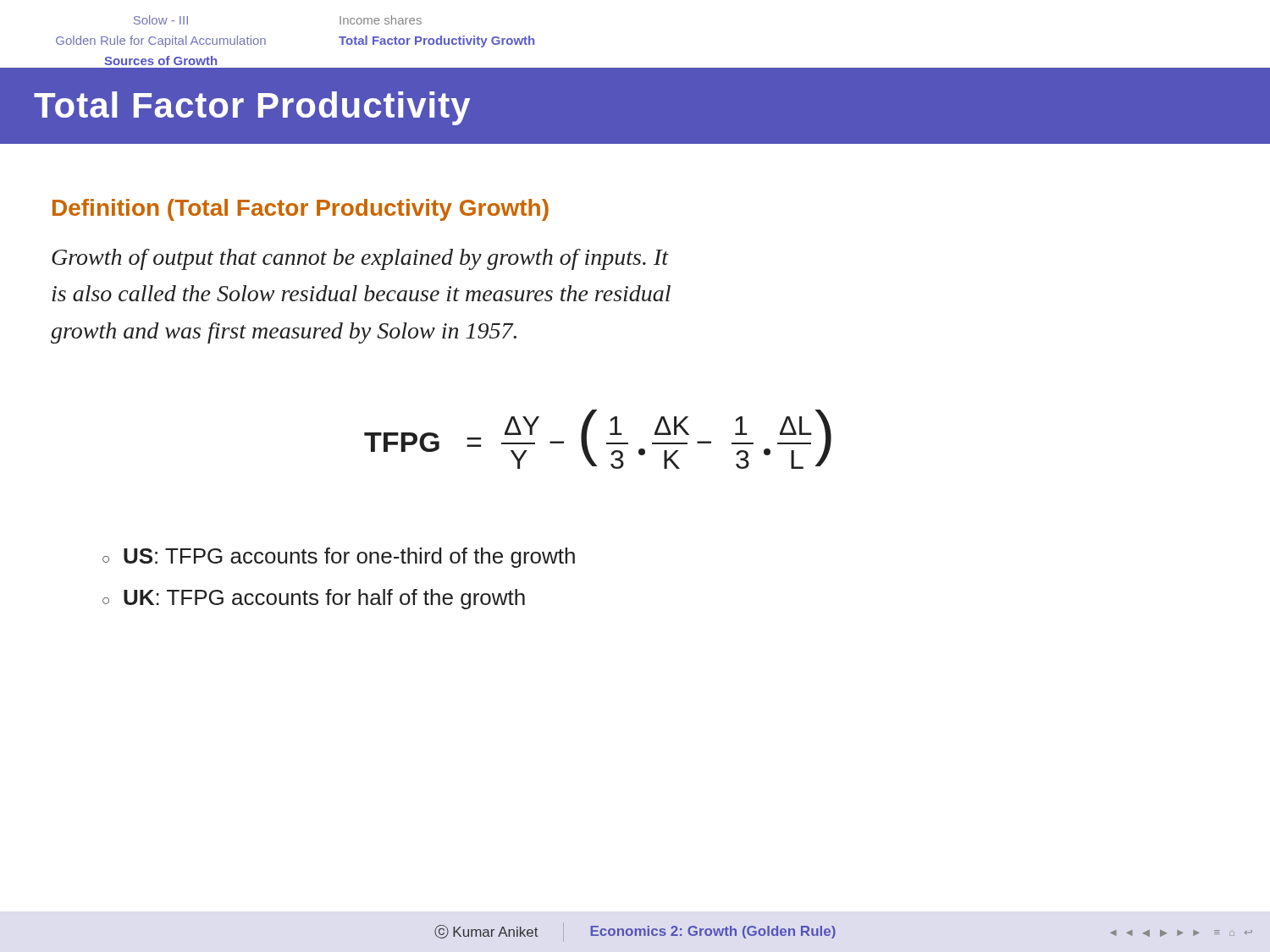1270x952 pixels.
Task: Click on the section header that reads "Definition (Total Factor Productivity Growth)"
Action: pyautogui.click(x=300, y=208)
